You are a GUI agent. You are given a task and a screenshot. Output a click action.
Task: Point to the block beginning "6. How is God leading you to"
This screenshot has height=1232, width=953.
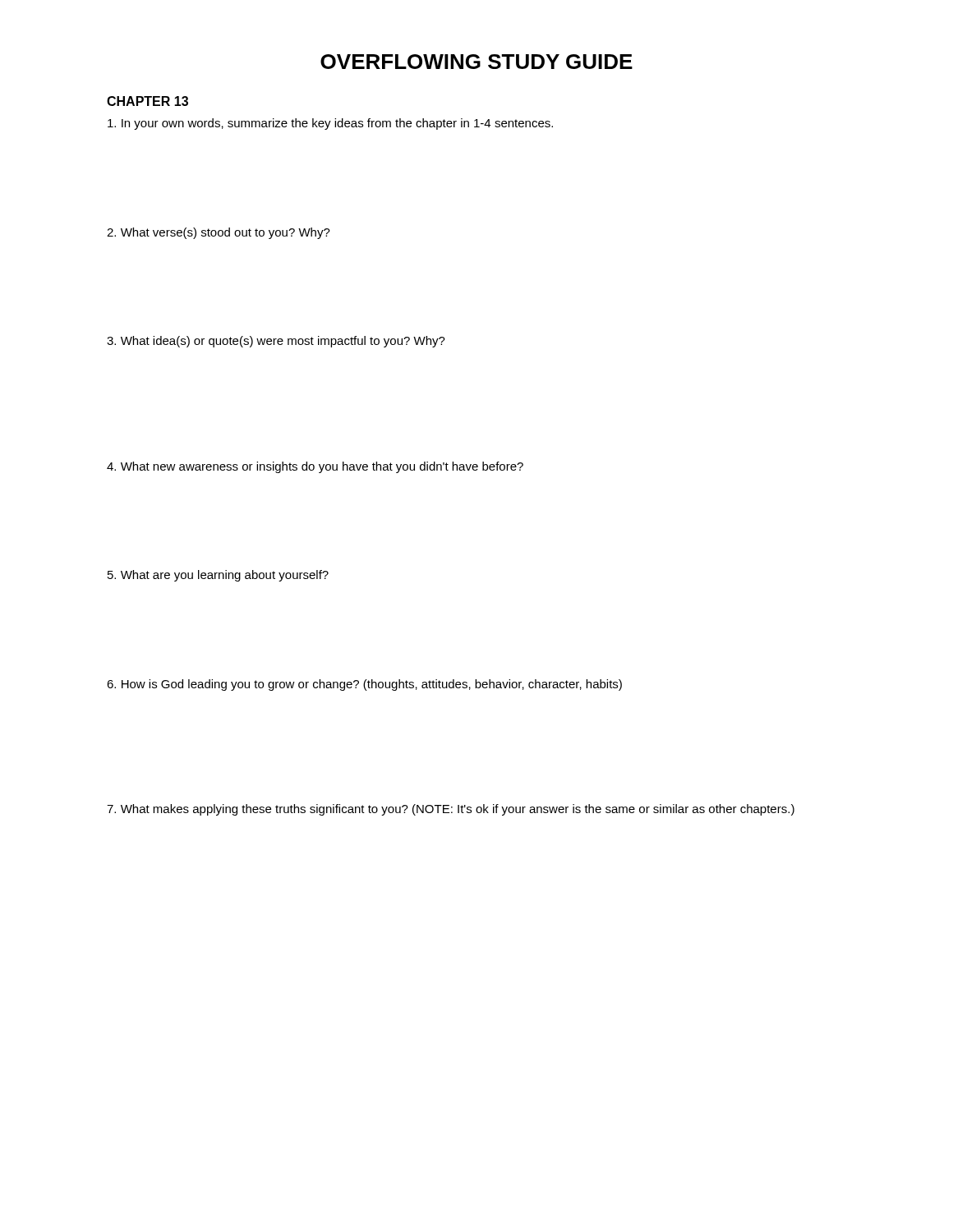[x=365, y=683]
